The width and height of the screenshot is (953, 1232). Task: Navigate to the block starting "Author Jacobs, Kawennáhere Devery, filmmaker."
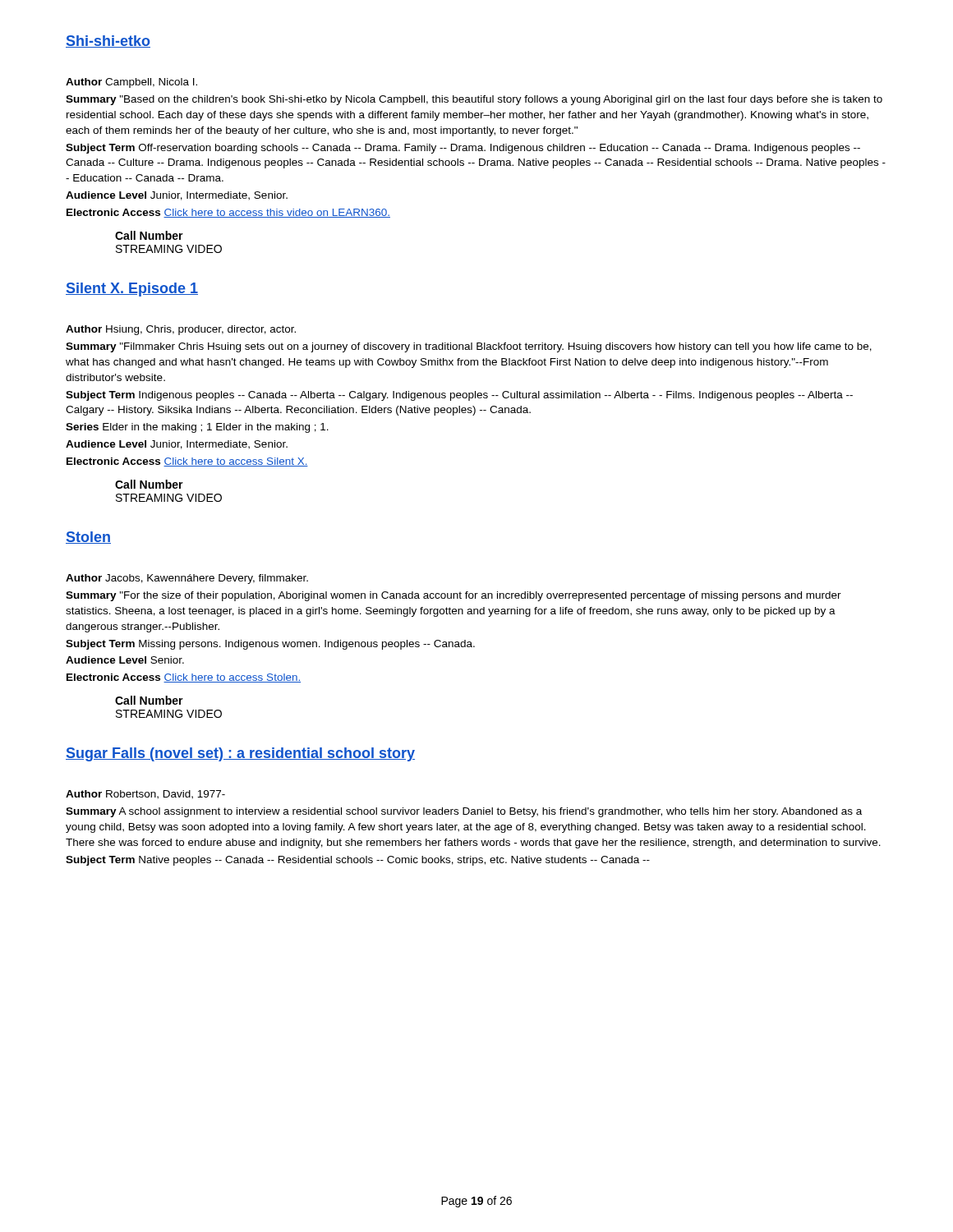pos(476,646)
